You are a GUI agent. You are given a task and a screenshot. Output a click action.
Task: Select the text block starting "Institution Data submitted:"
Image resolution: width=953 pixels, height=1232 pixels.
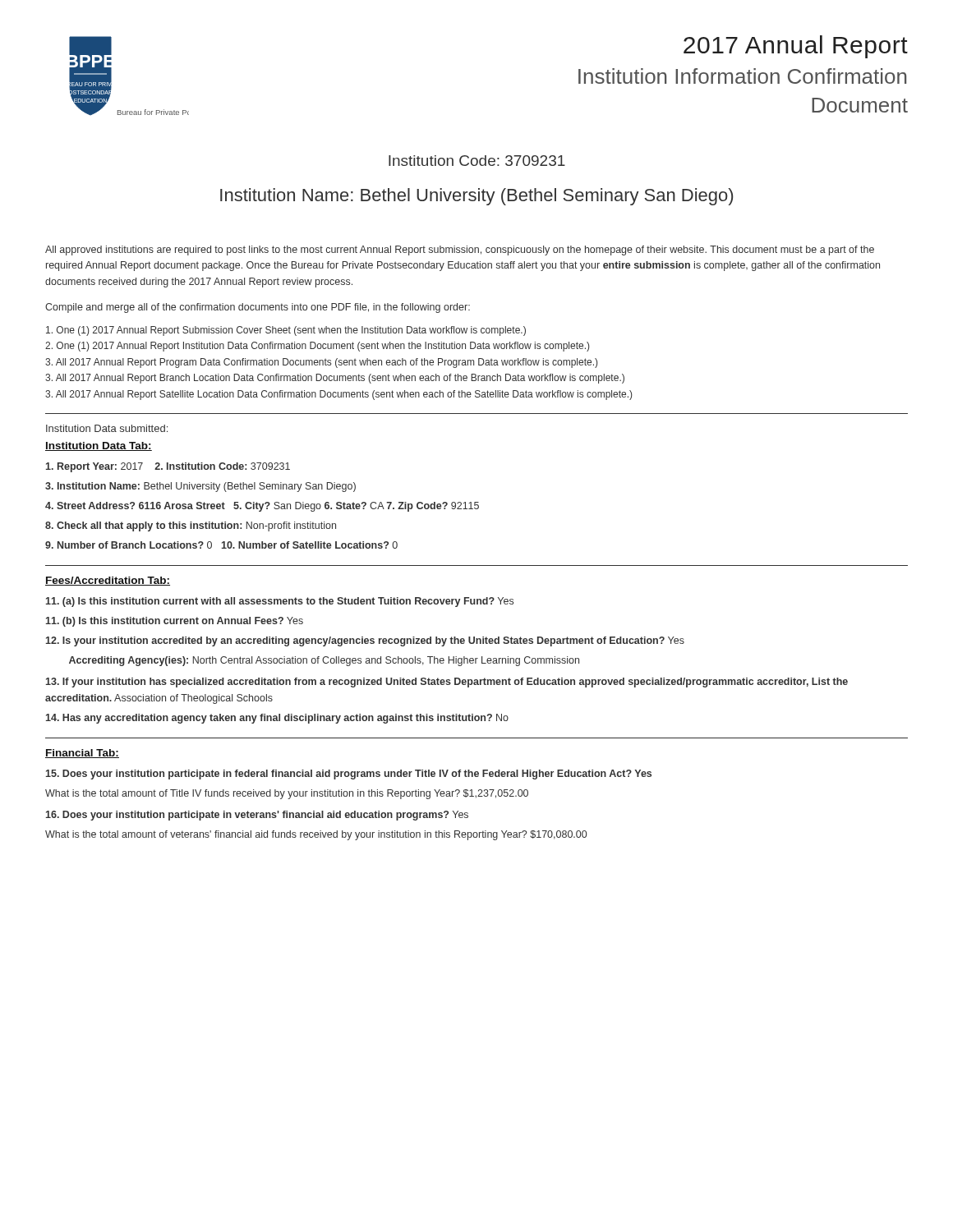(107, 429)
